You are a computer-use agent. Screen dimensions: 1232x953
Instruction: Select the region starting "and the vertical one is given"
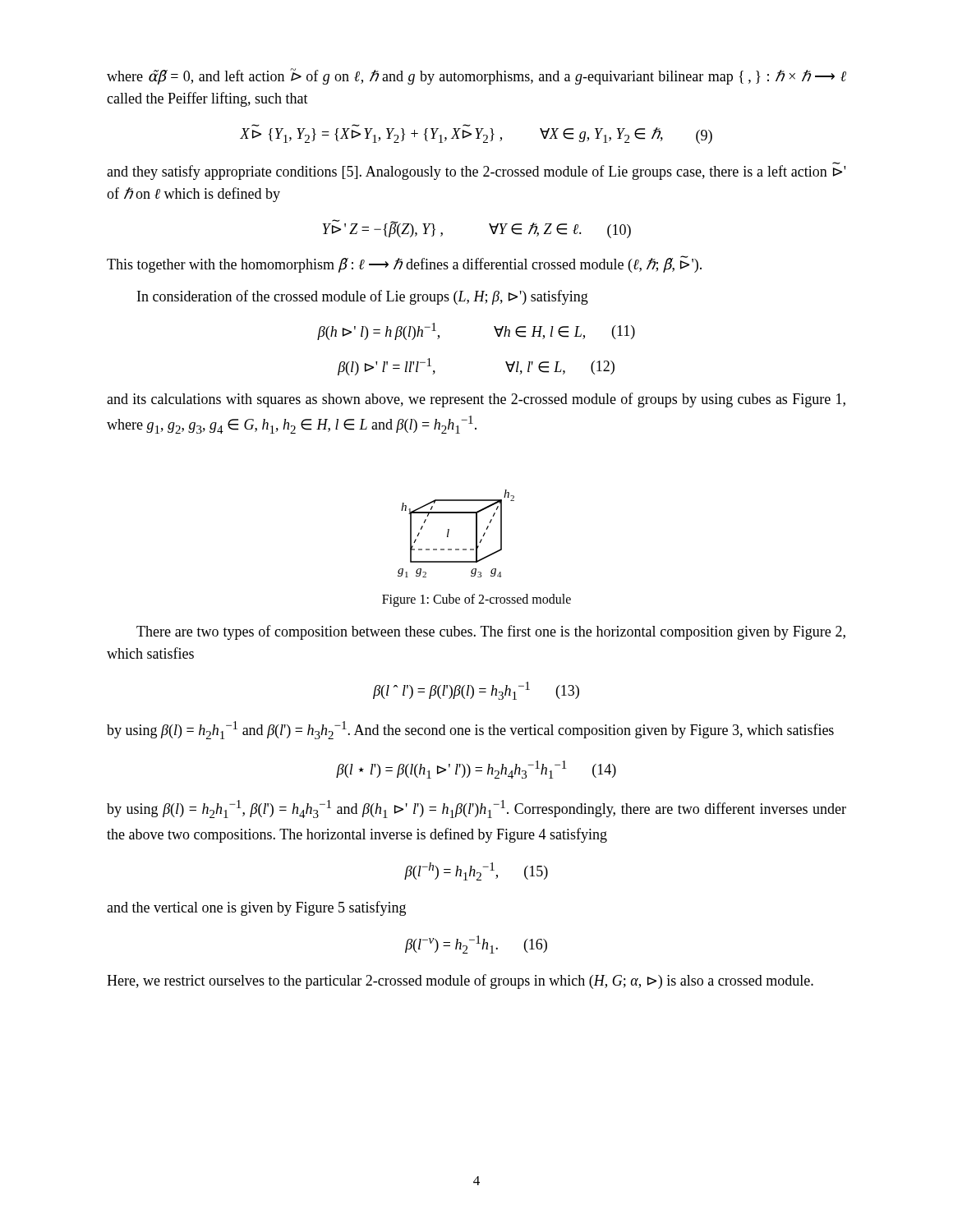click(x=256, y=907)
